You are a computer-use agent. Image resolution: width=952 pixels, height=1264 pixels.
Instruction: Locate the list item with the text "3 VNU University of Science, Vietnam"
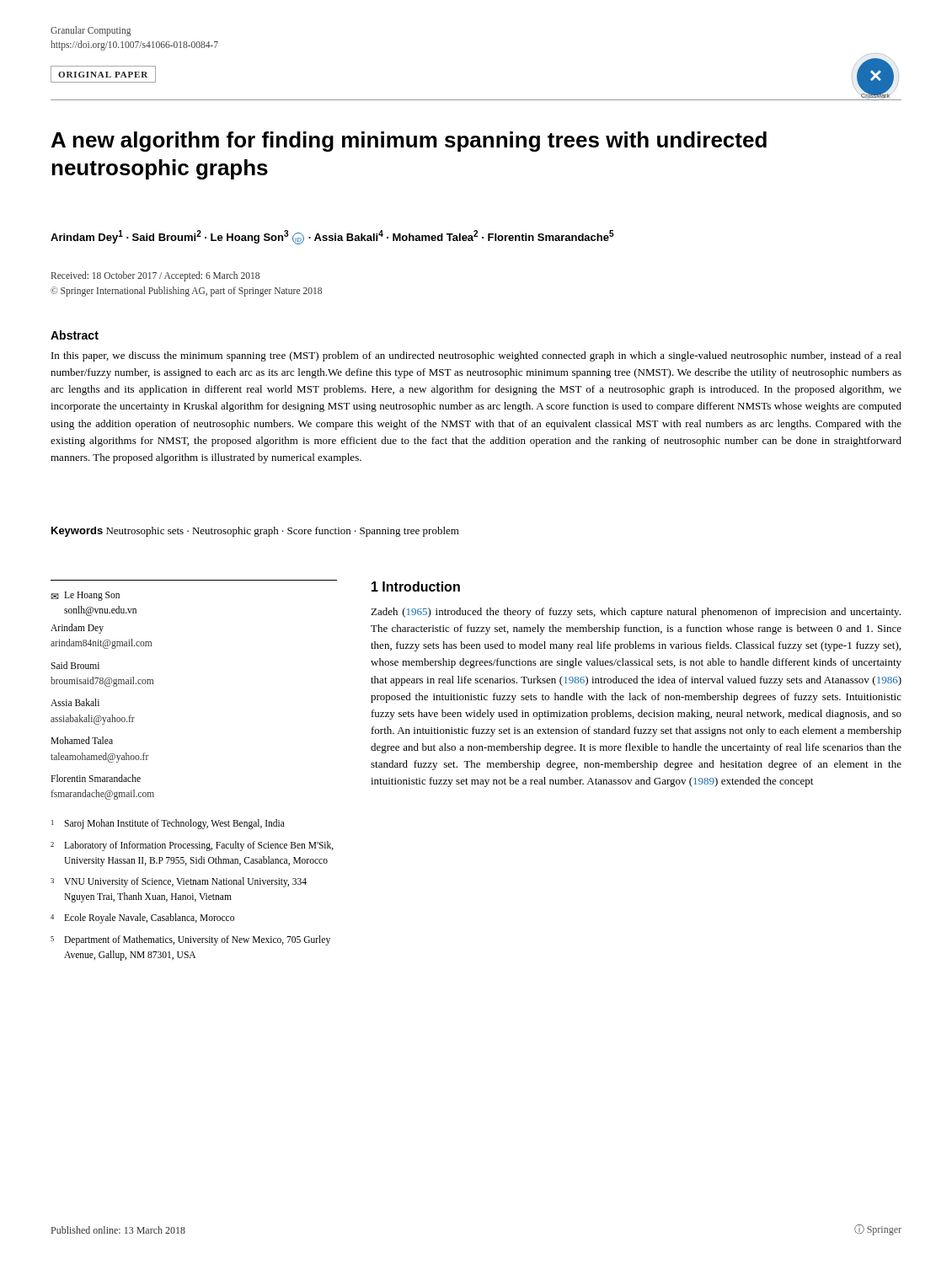click(194, 889)
